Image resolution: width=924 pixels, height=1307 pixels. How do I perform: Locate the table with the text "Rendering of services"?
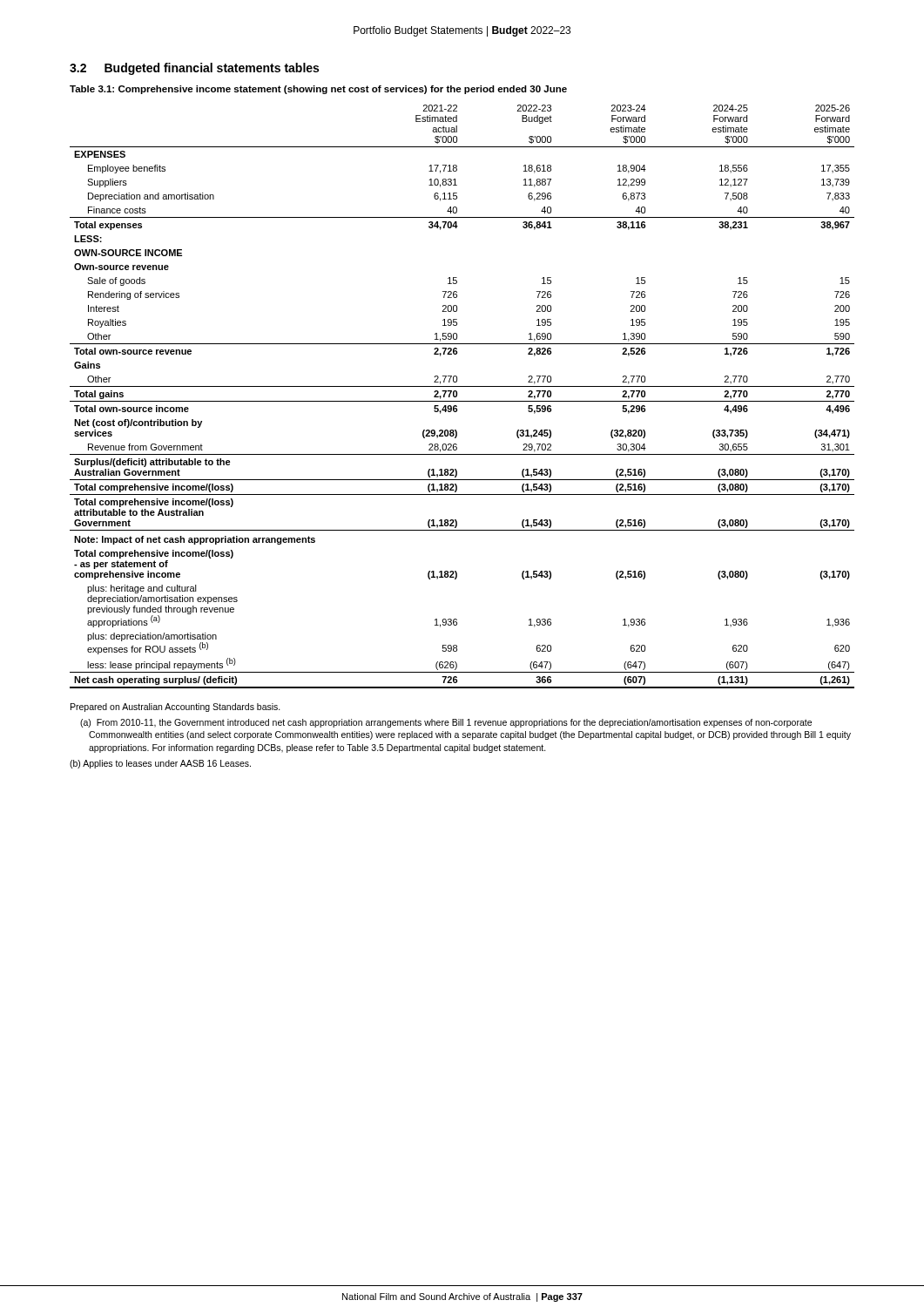(462, 395)
